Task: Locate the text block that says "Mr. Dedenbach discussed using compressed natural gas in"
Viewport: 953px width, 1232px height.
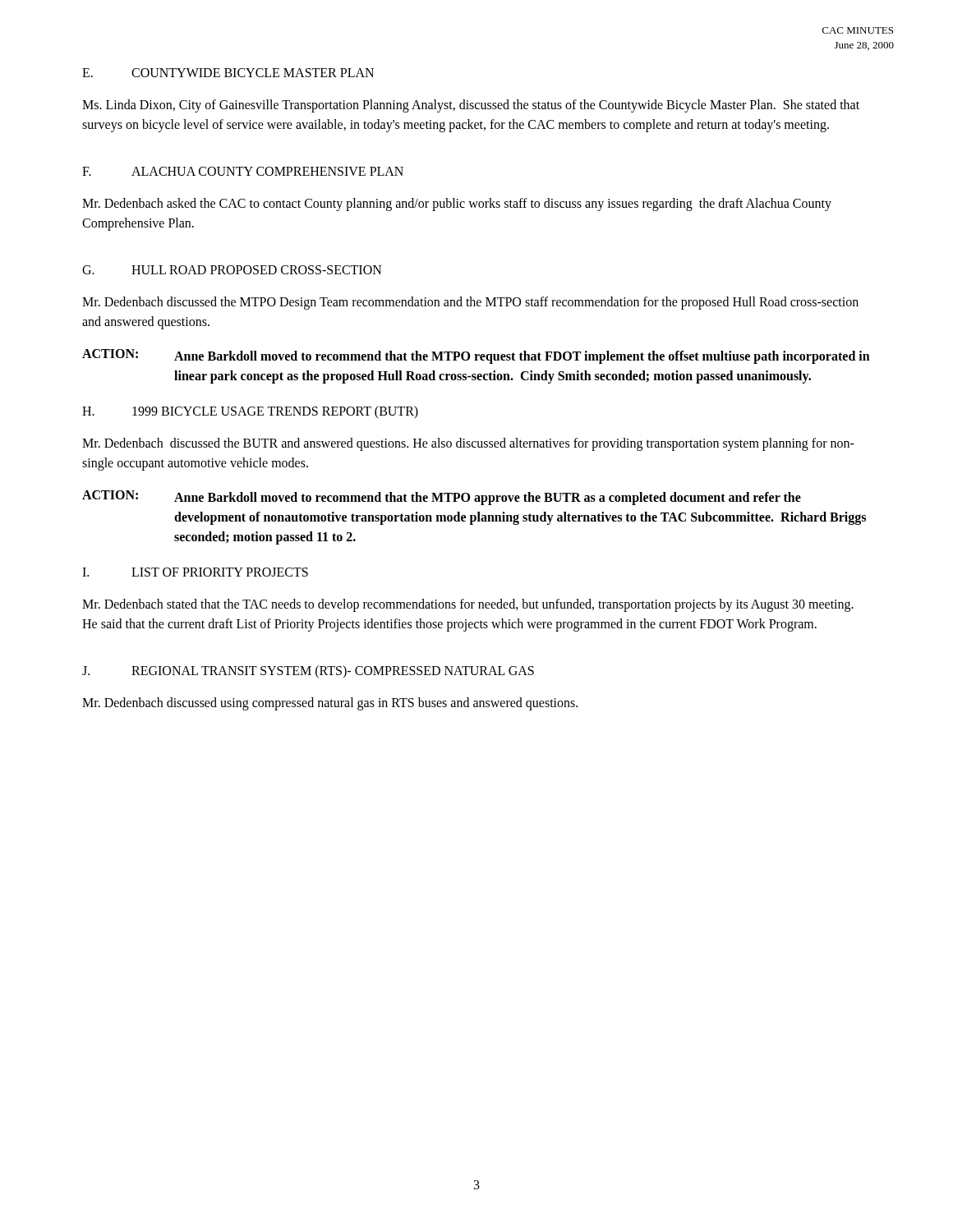Action: click(x=330, y=703)
